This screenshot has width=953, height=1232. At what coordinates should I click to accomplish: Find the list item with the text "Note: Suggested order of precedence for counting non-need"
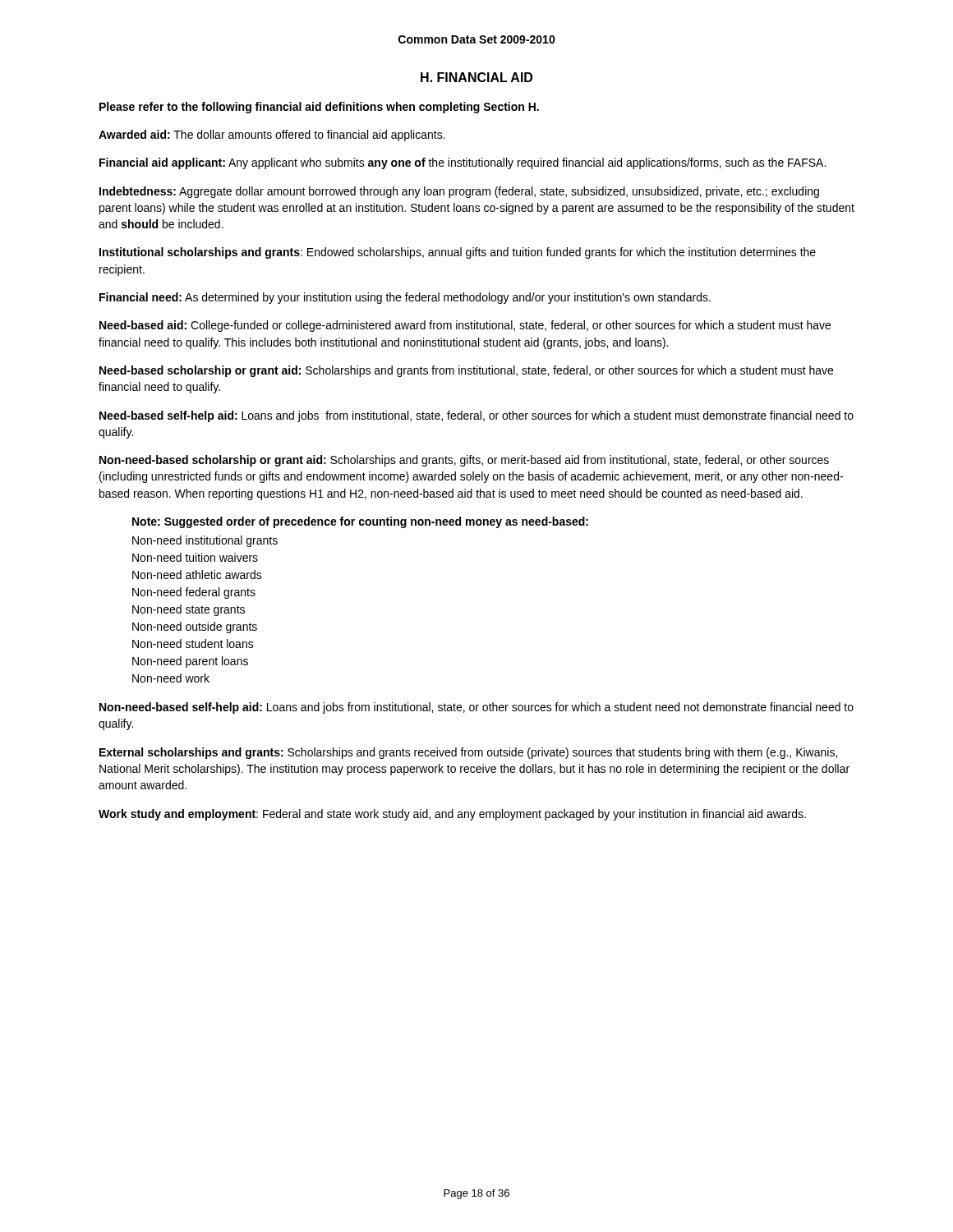click(360, 522)
